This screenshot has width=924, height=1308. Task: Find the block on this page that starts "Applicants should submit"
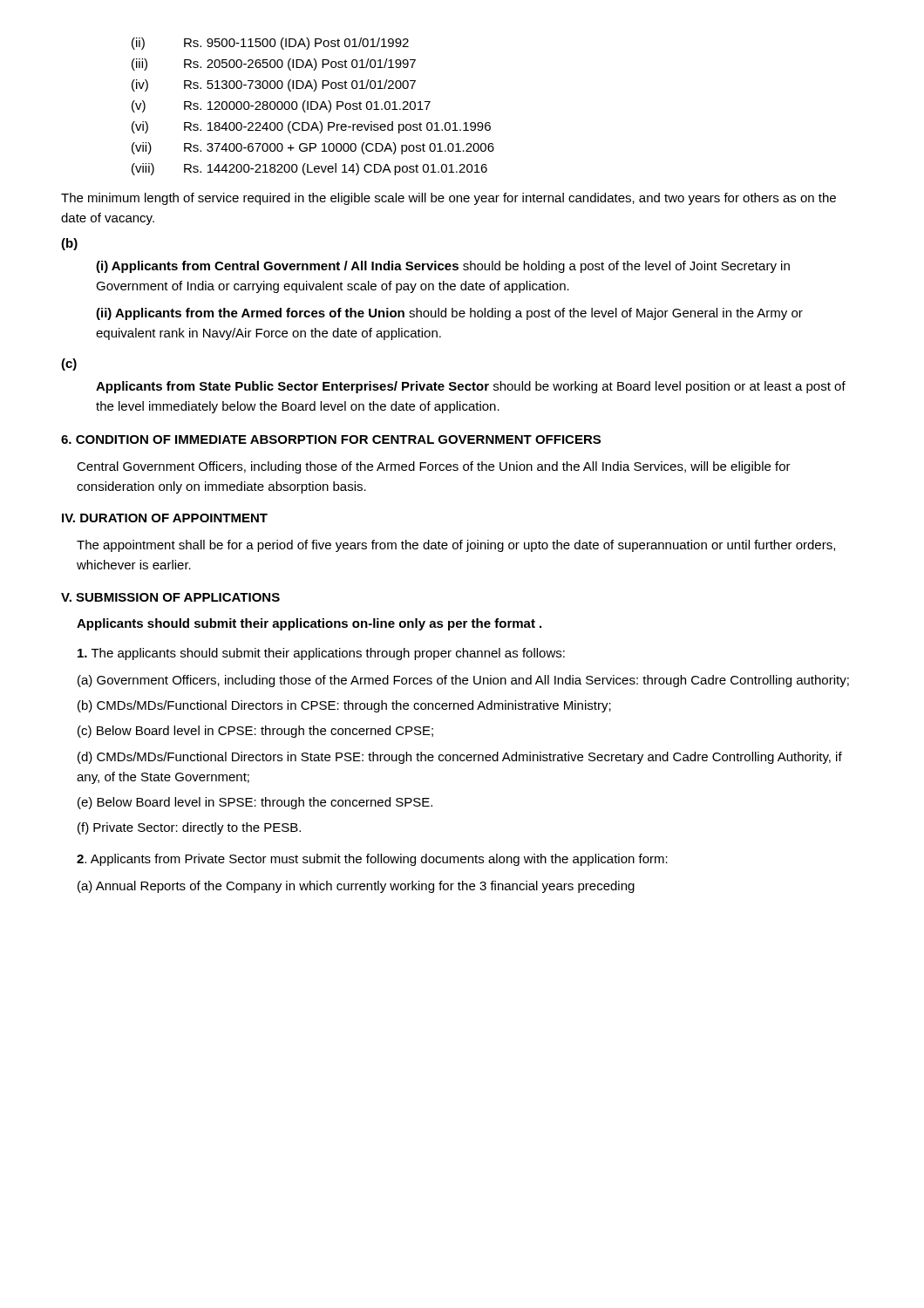310,623
